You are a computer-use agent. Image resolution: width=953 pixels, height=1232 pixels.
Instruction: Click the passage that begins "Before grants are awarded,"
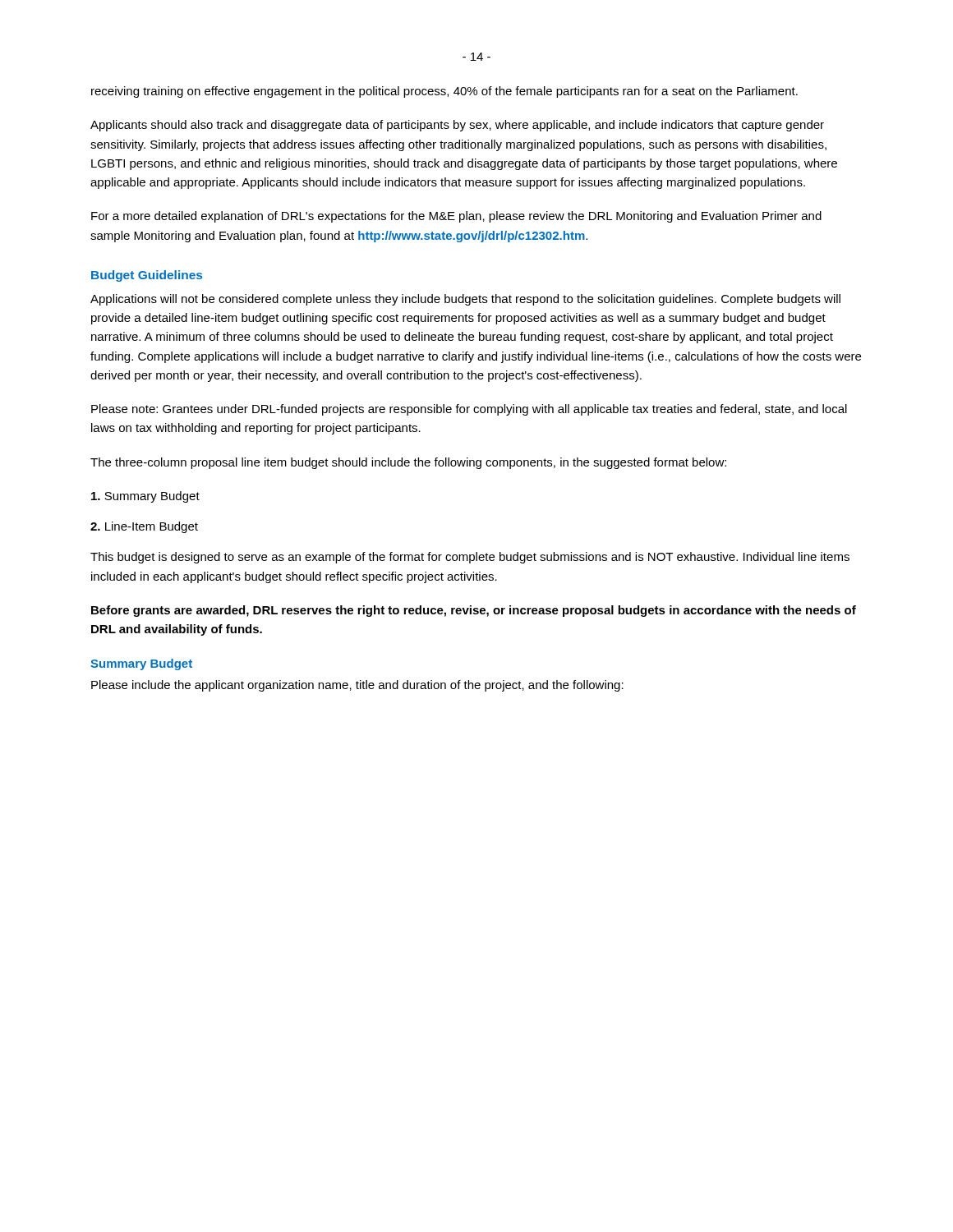[x=473, y=619]
